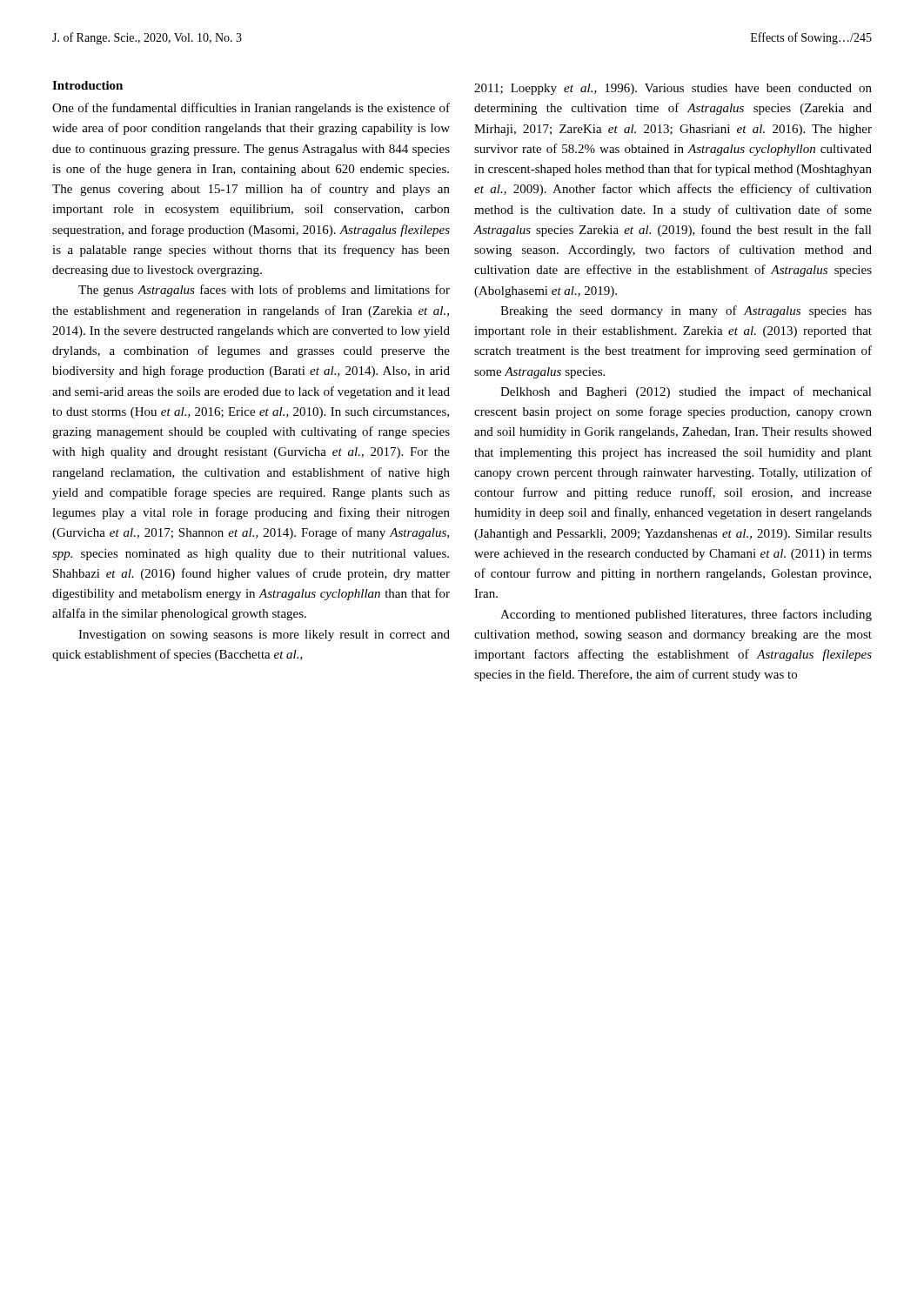Locate the block of text that opens with "Delkhosh and Bagheri (2012) studied the impact of"

pyautogui.click(x=673, y=493)
